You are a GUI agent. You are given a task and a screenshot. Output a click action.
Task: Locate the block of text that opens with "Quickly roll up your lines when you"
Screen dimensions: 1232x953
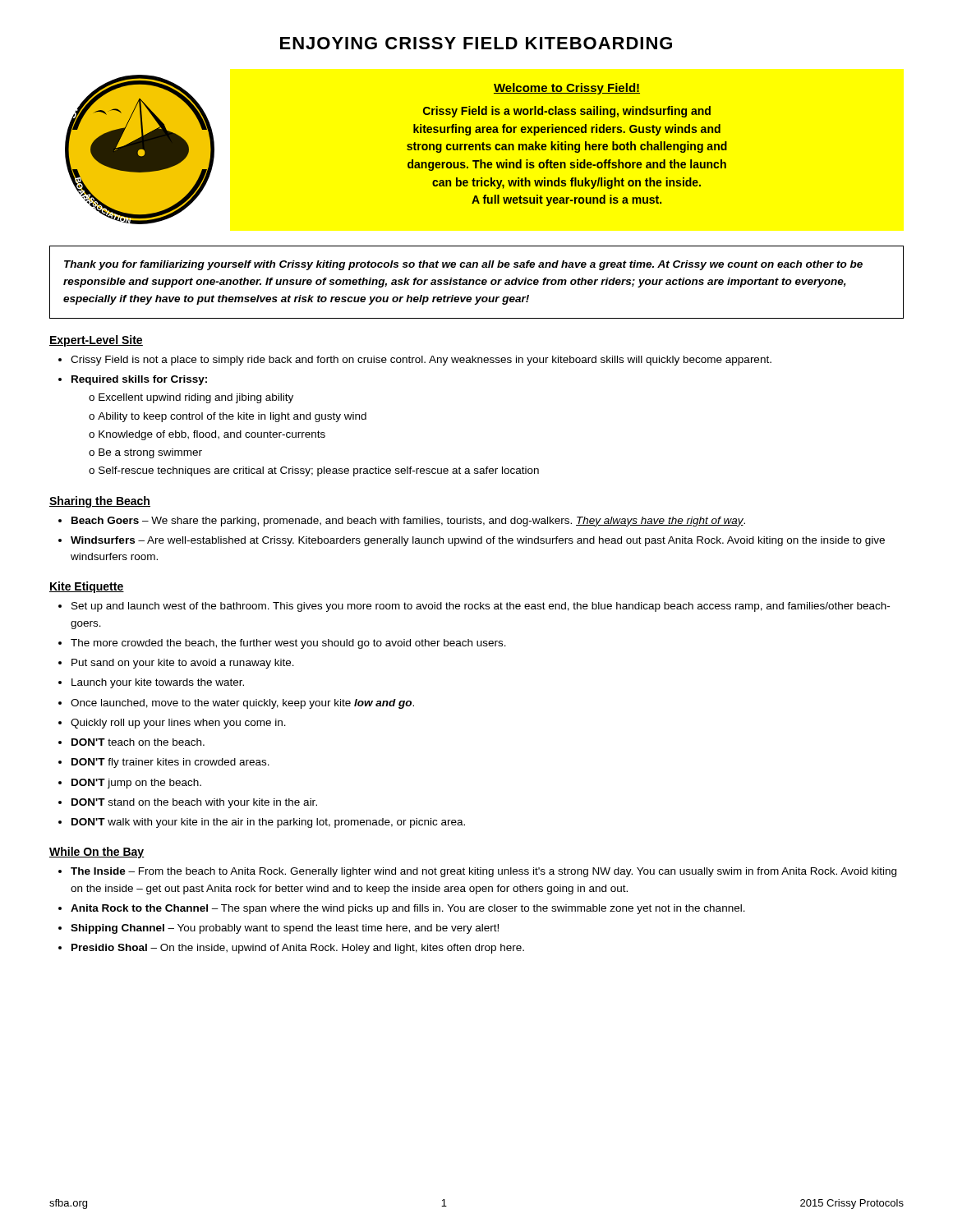click(x=178, y=722)
